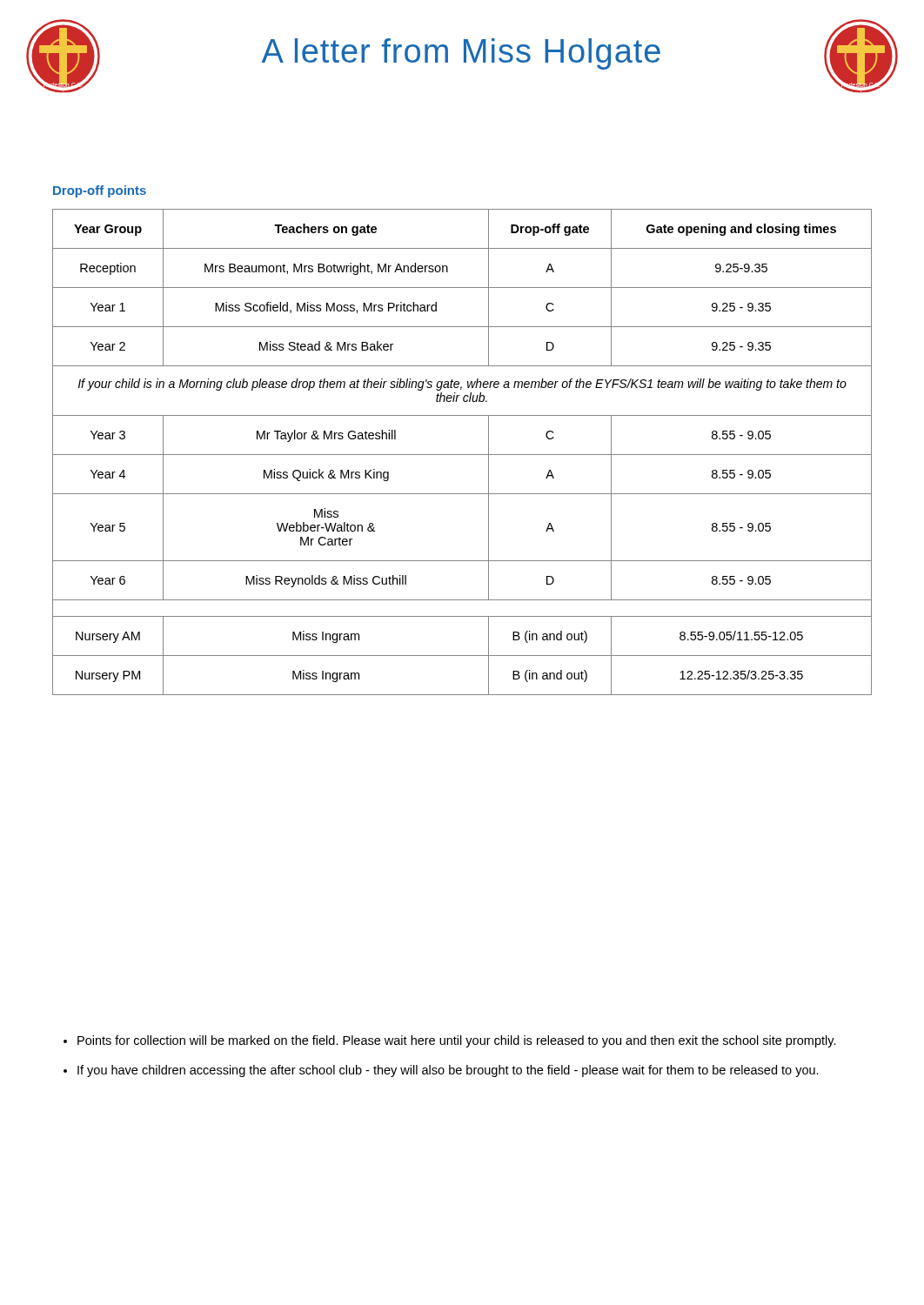The height and width of the screenshot is (1305, 924).
Task: Locate the list item that reads "If you have children"
Action: (x=448, y=1070)
